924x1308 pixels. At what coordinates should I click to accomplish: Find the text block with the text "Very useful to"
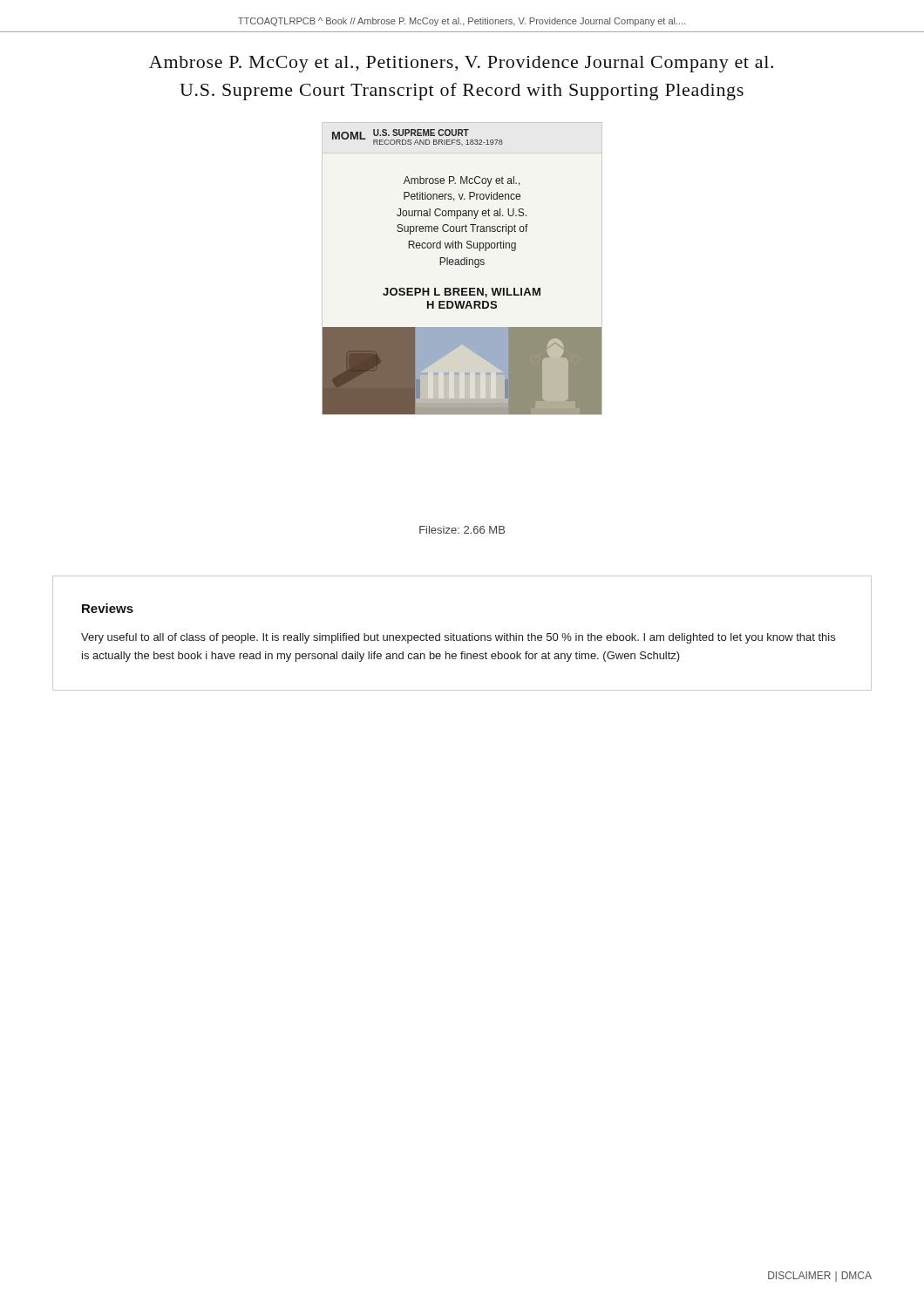(x=458, y=646)
